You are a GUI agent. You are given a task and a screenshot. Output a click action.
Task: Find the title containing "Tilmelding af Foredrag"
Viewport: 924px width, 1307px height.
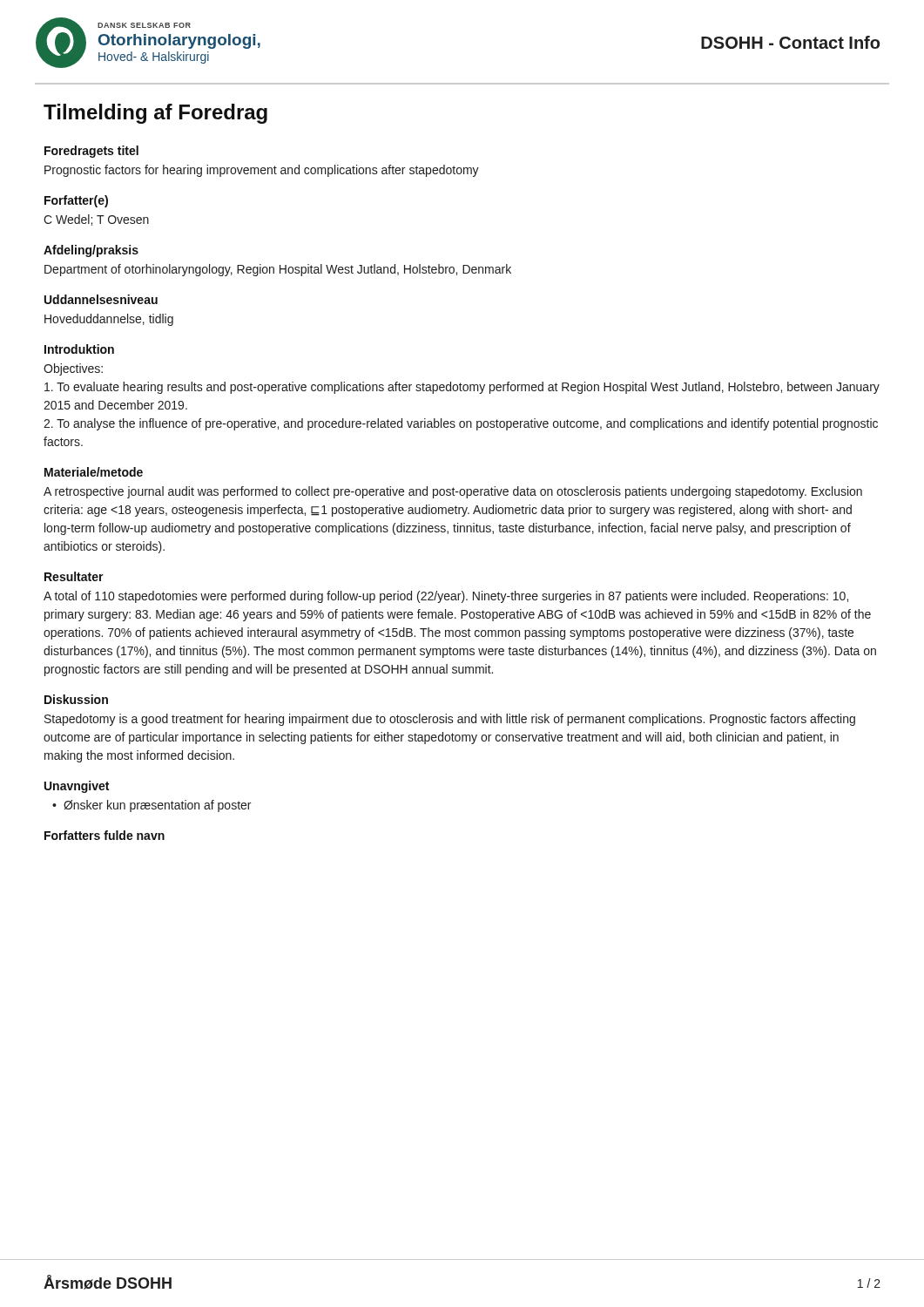156,112
